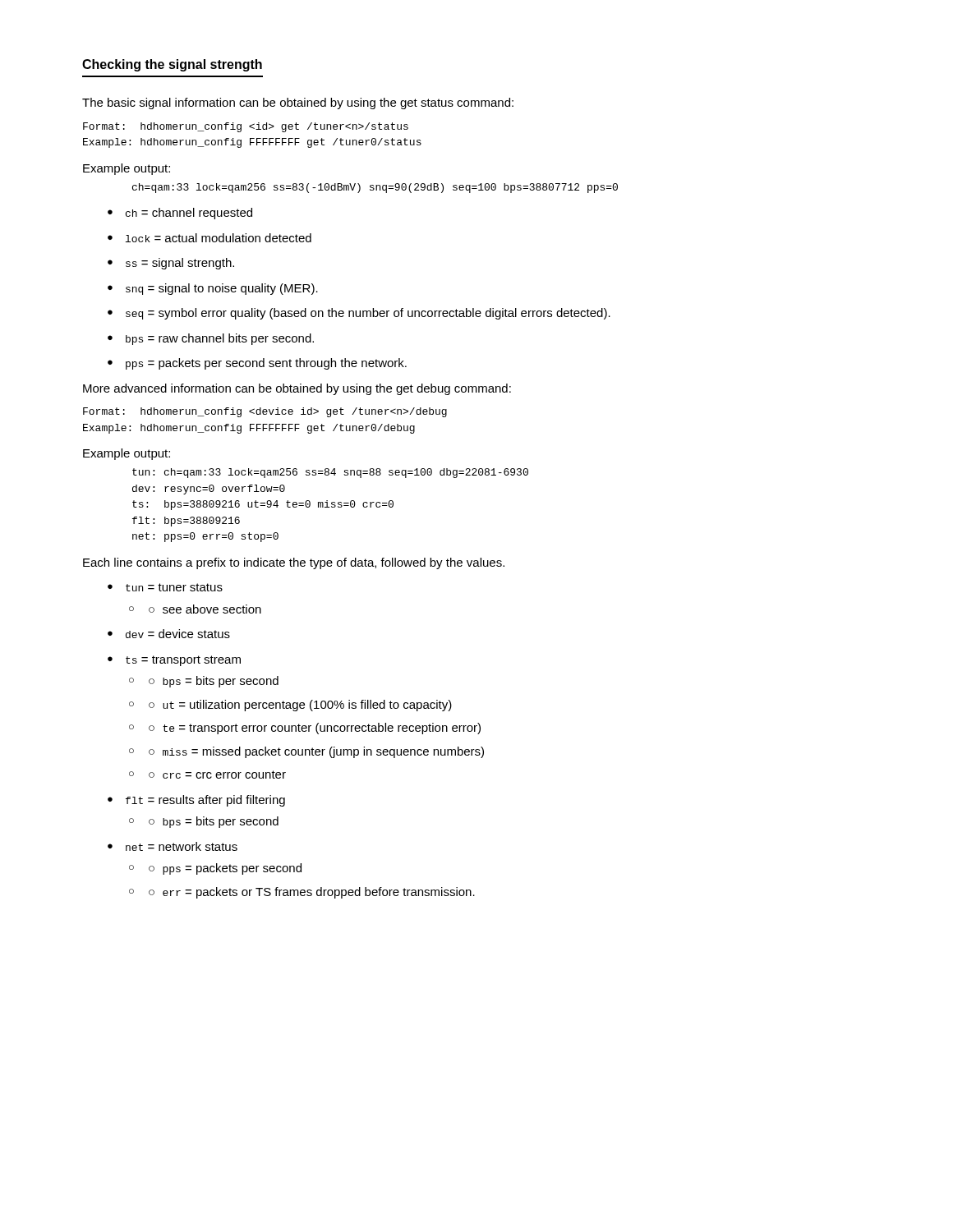Select the list item with the text "tun = tuner status ○"

174,587
